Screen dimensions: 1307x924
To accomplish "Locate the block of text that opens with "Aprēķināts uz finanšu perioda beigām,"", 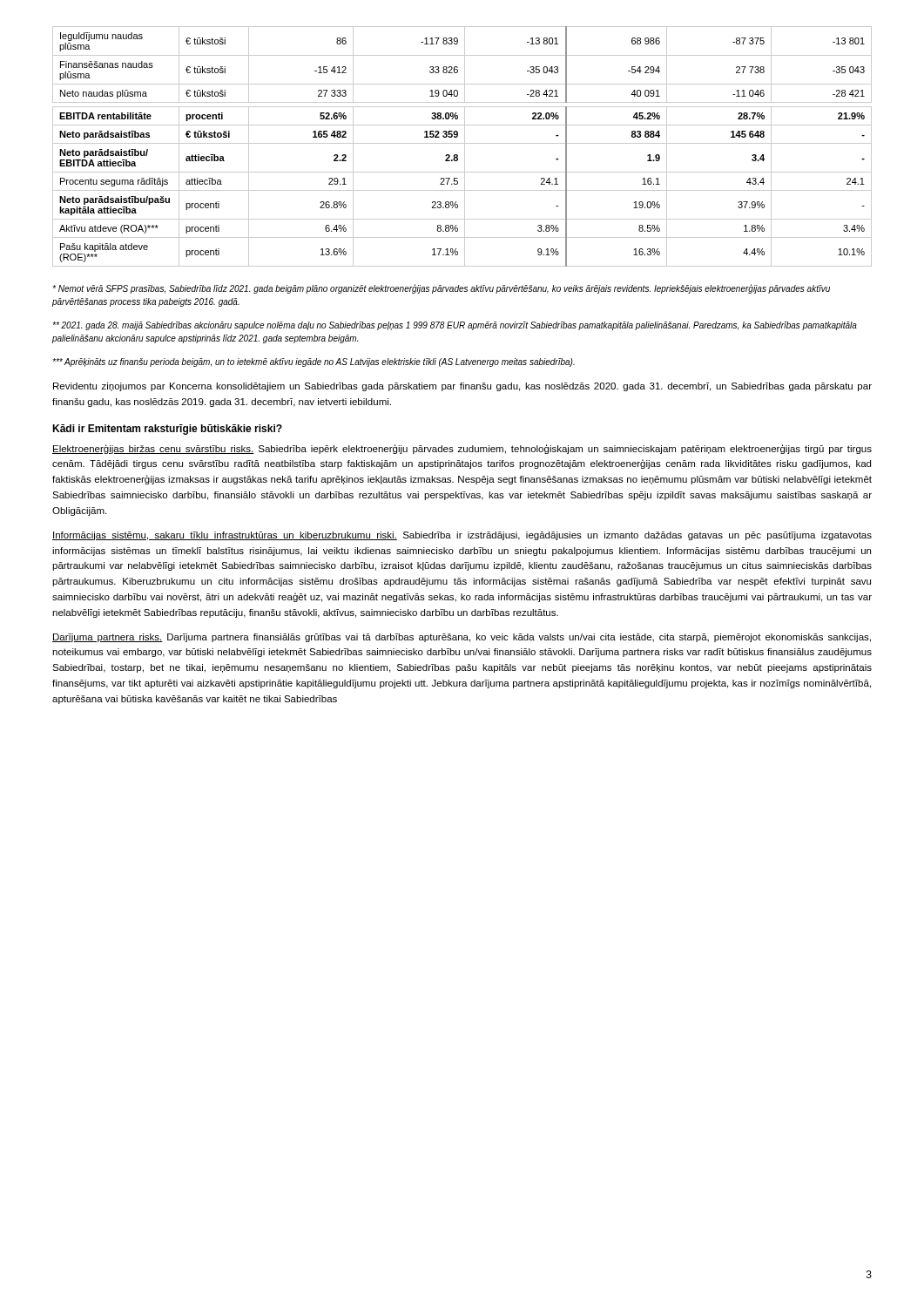I will click(462, 362).
